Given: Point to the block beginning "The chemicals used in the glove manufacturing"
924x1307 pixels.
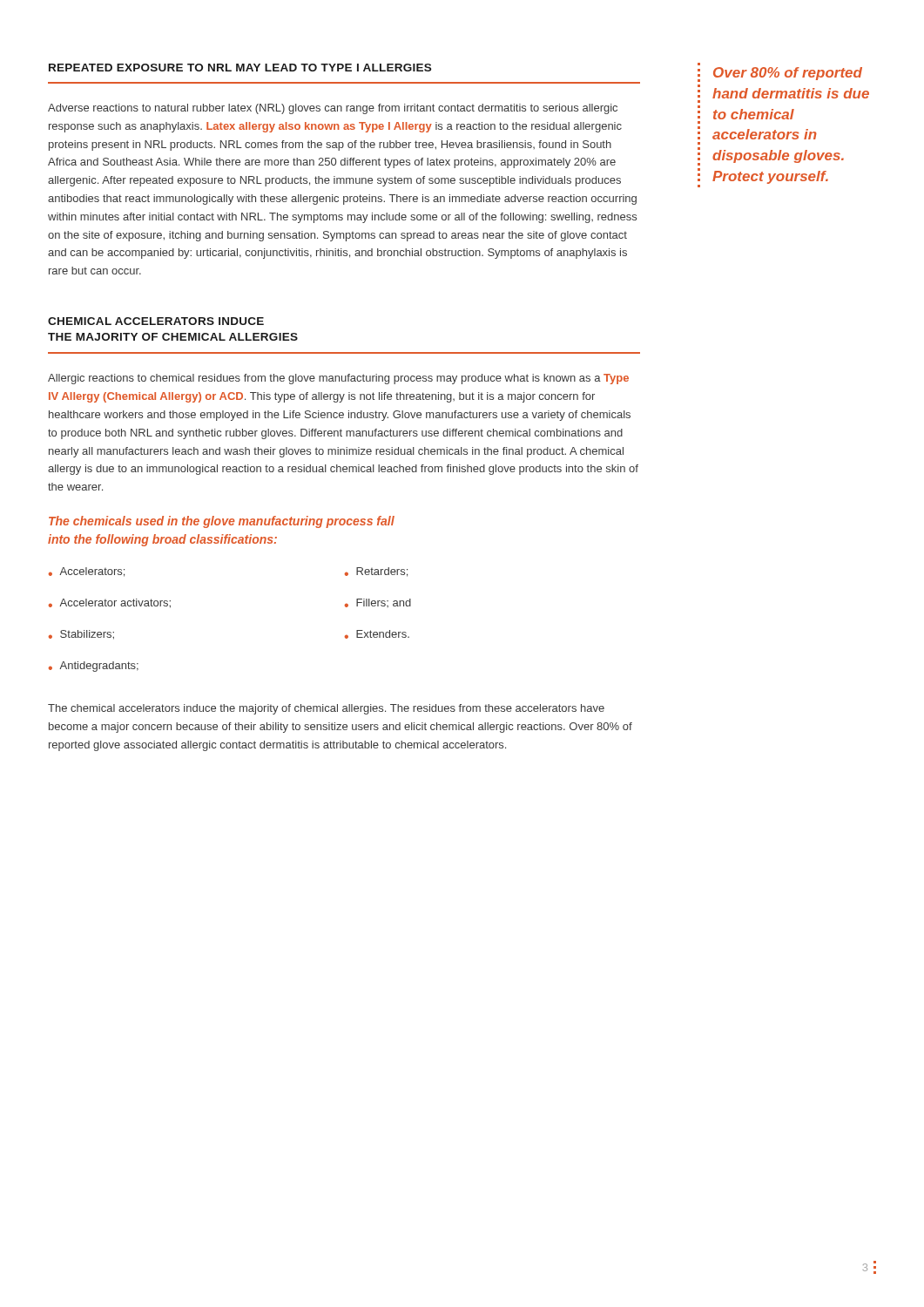Looking at the screenshot, I should 344,531.
